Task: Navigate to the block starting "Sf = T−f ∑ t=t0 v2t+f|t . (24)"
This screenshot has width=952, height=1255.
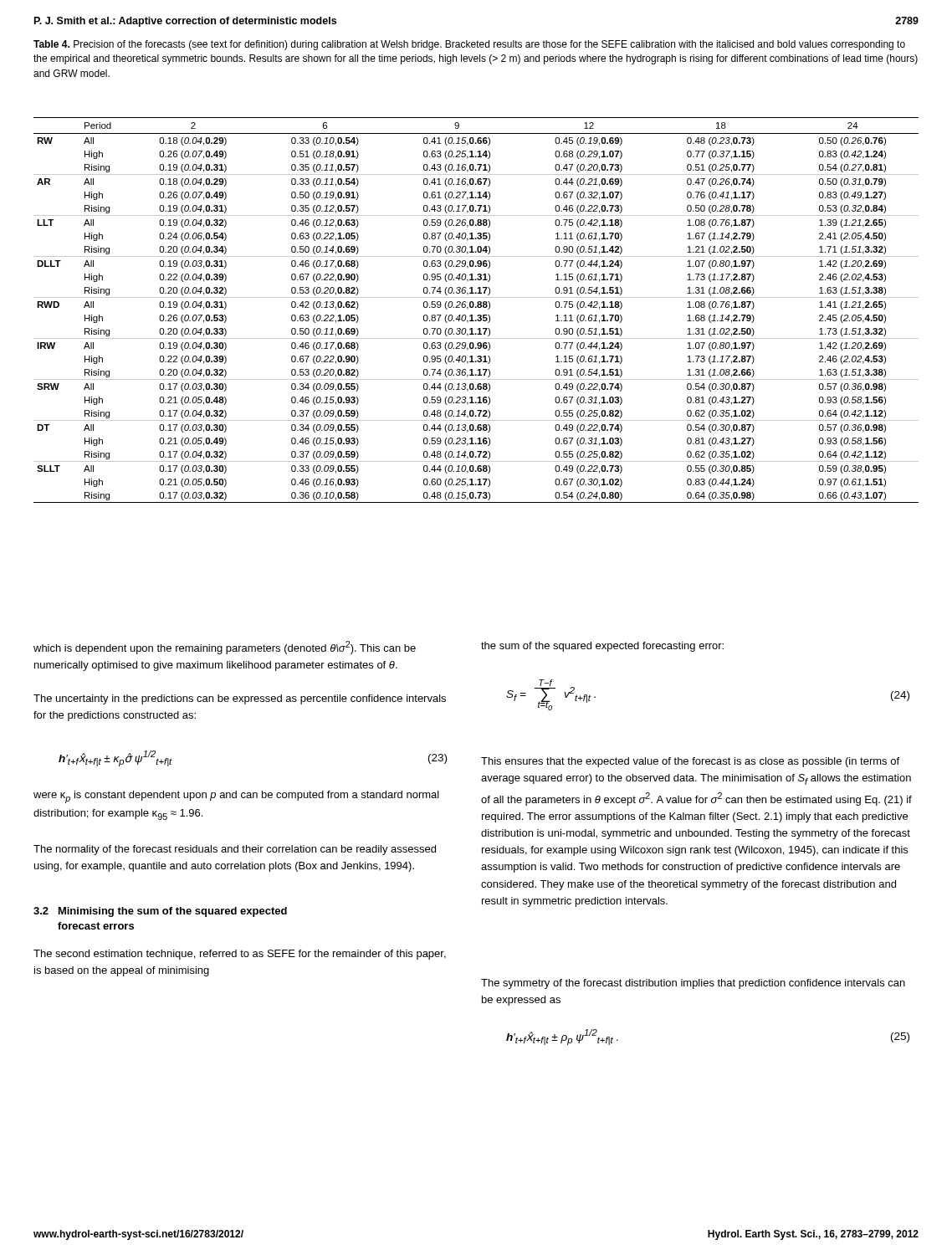Action: coord(545,694)
